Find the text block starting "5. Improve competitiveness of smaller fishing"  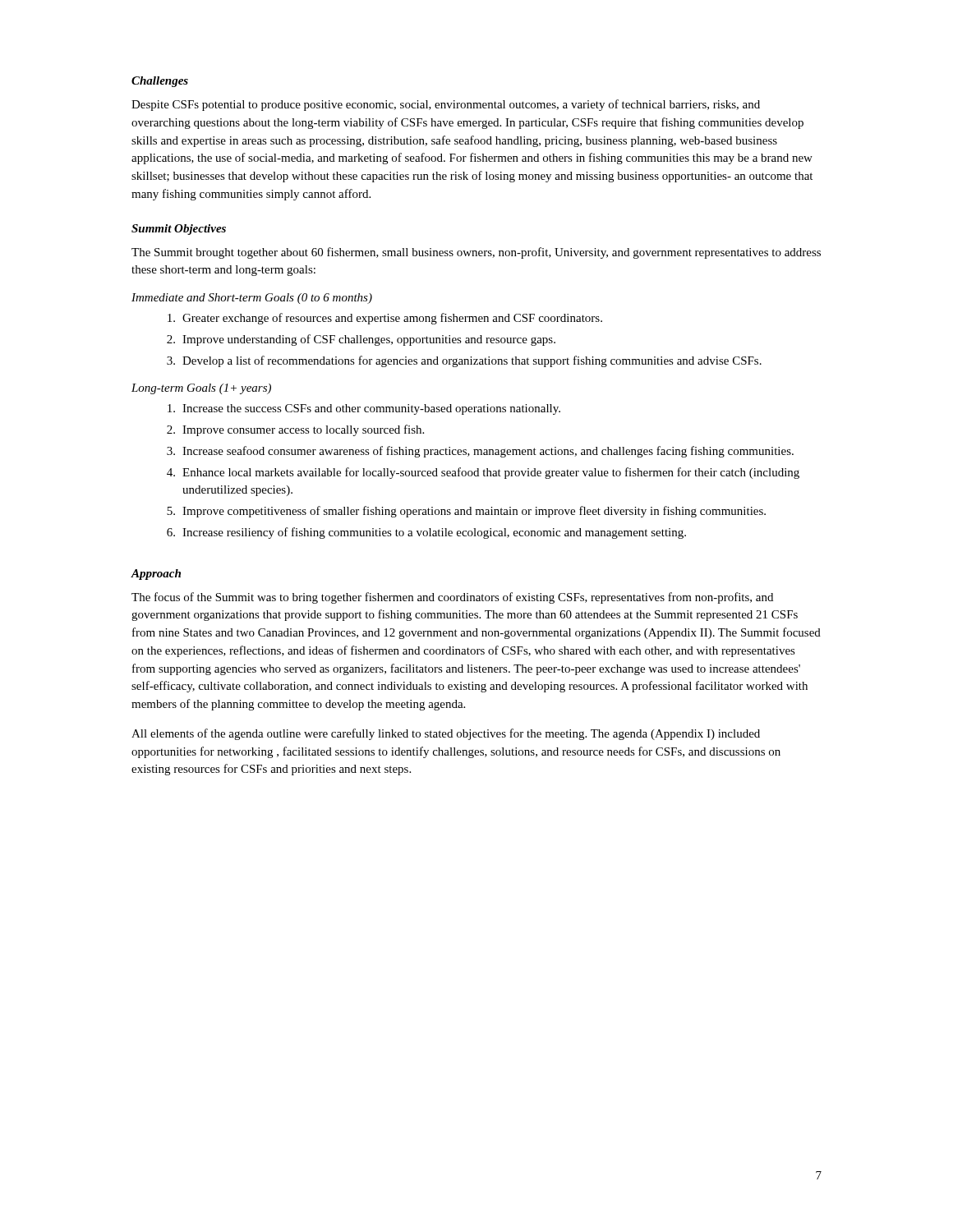click(489, 512)
